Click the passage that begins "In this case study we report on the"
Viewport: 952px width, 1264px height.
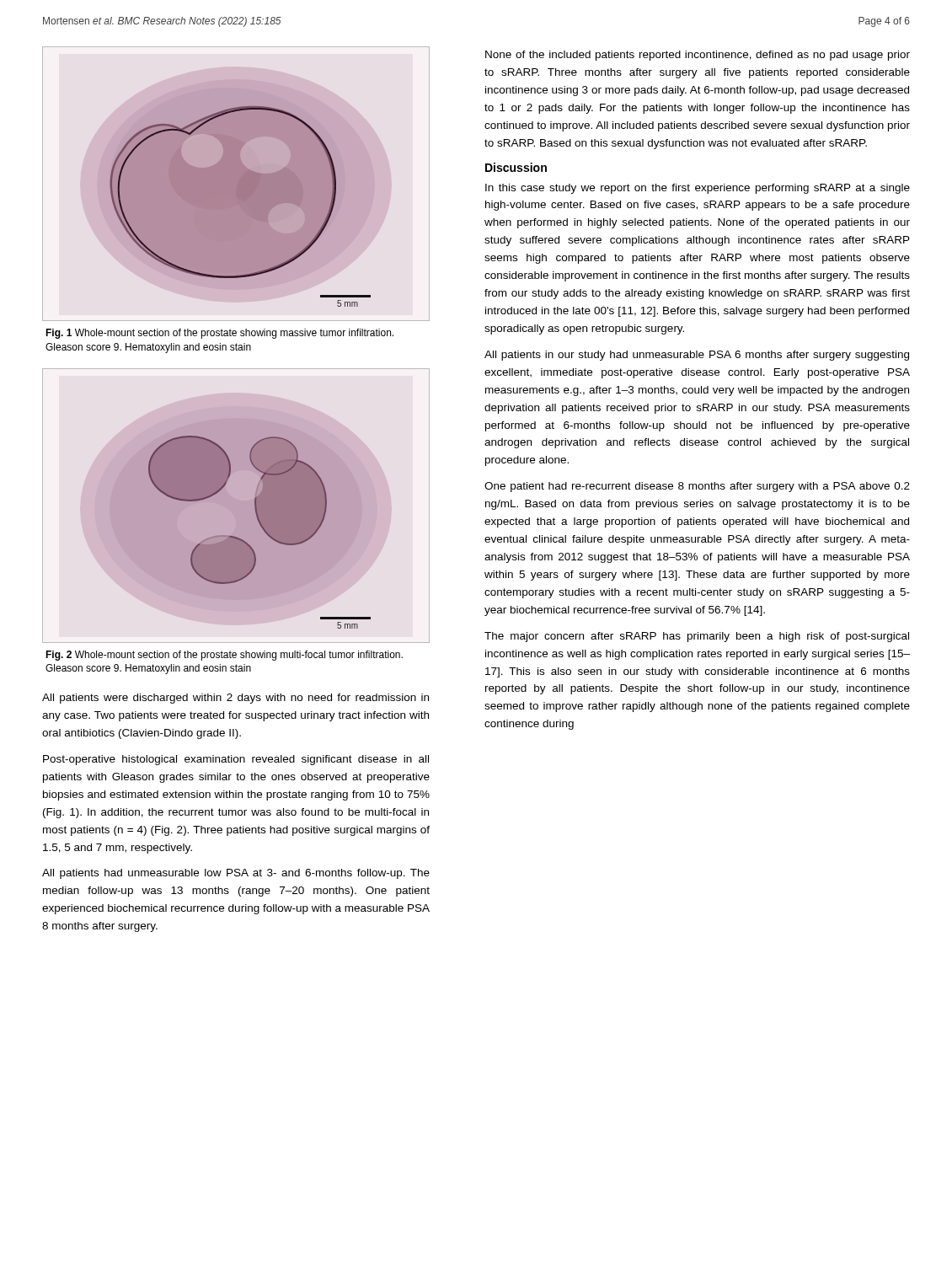click(697, 258)
